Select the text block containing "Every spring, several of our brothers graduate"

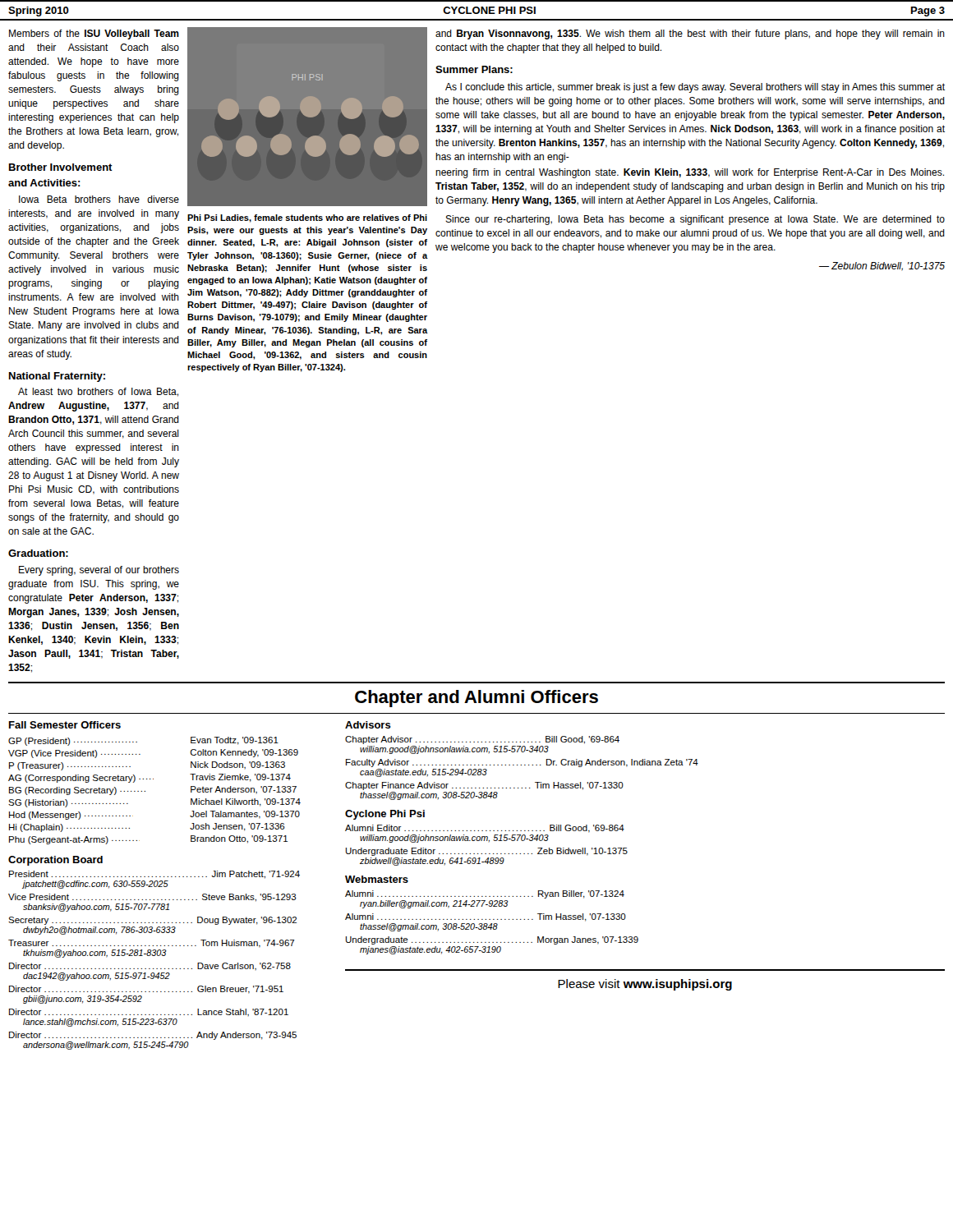[94, 619]
